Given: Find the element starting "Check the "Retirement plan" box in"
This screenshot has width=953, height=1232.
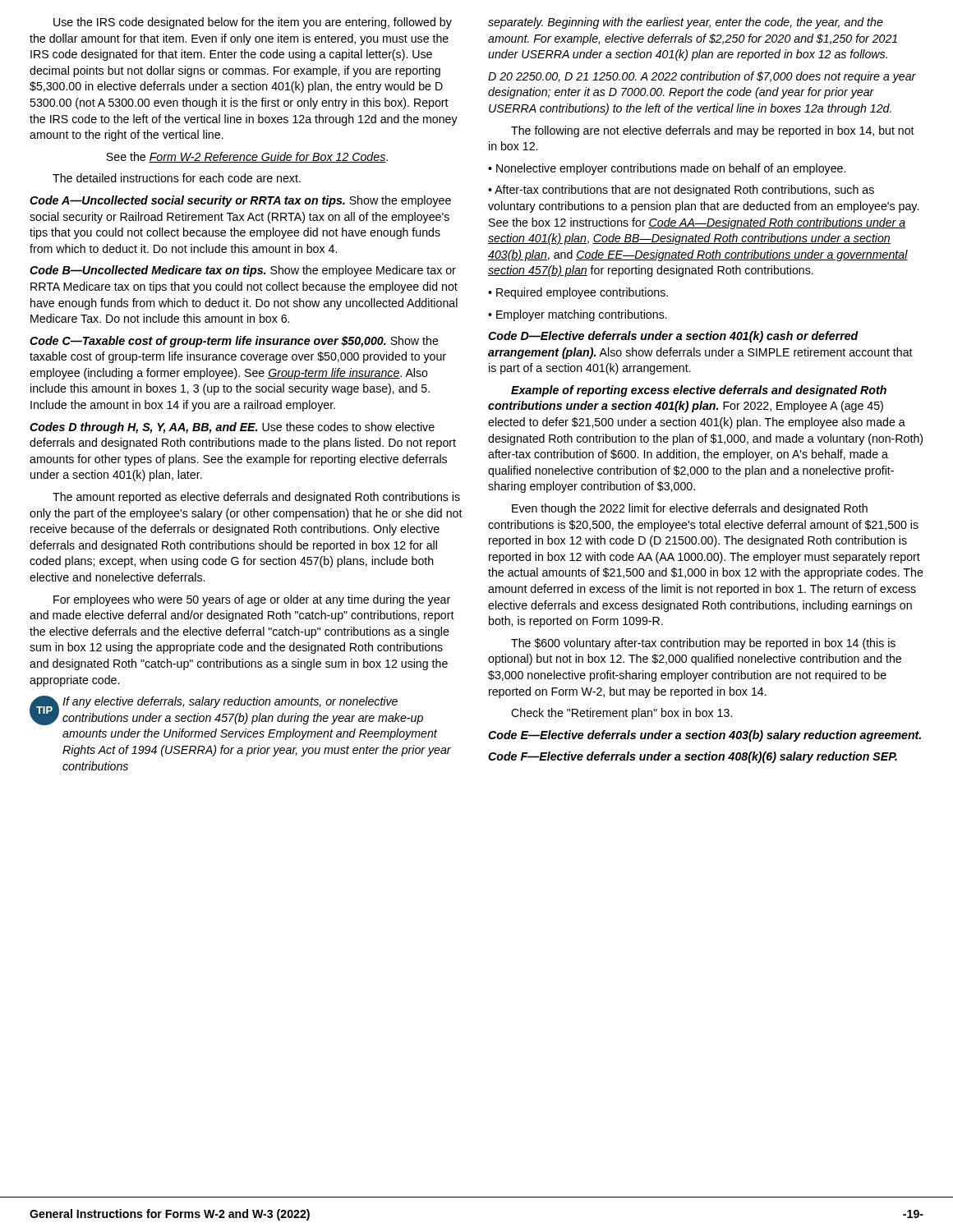Looking at the screenshot, I should pyautogui.click(x=706, y=714).
